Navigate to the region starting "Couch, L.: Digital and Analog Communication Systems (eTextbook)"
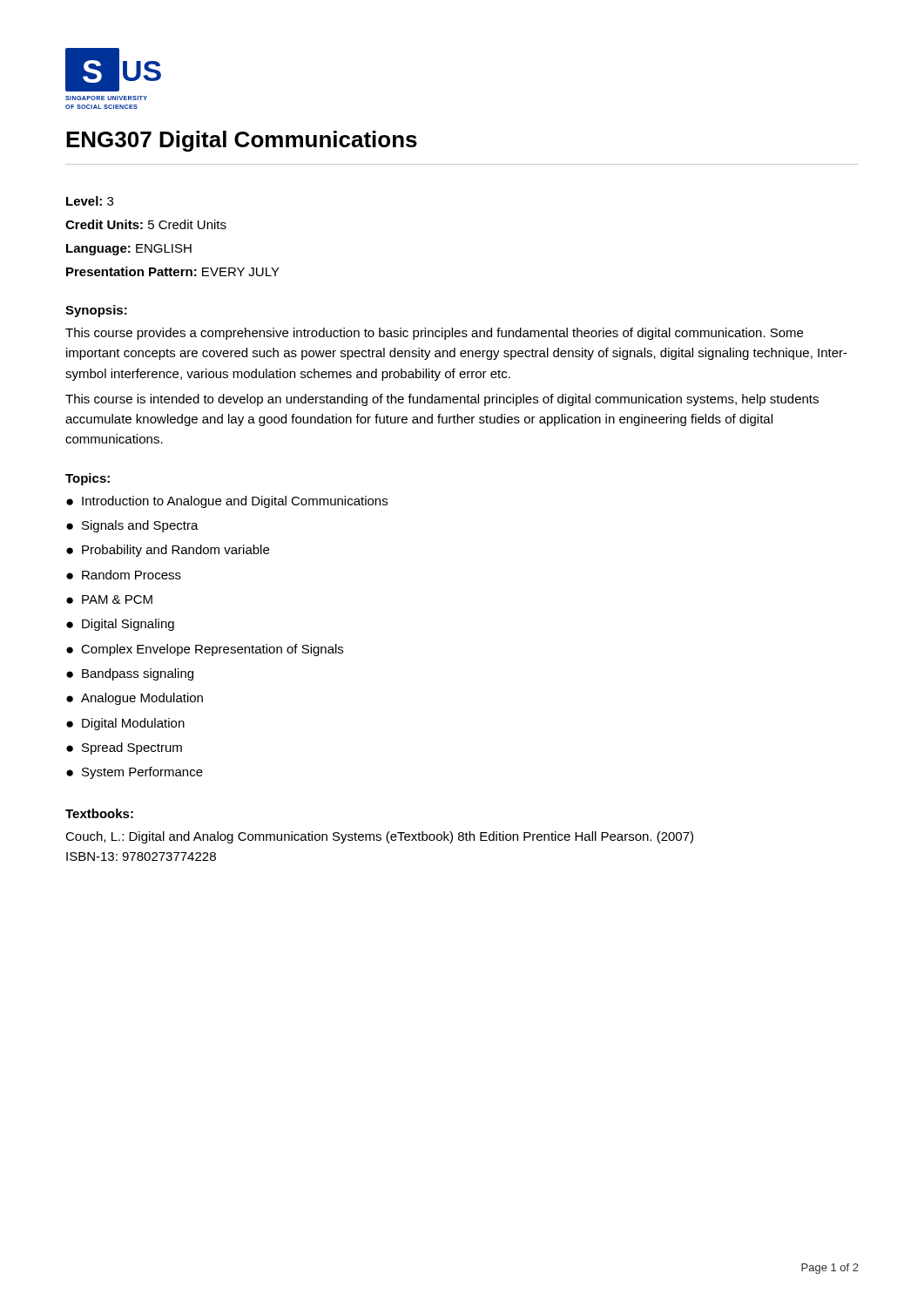 (x=462, y=846)
